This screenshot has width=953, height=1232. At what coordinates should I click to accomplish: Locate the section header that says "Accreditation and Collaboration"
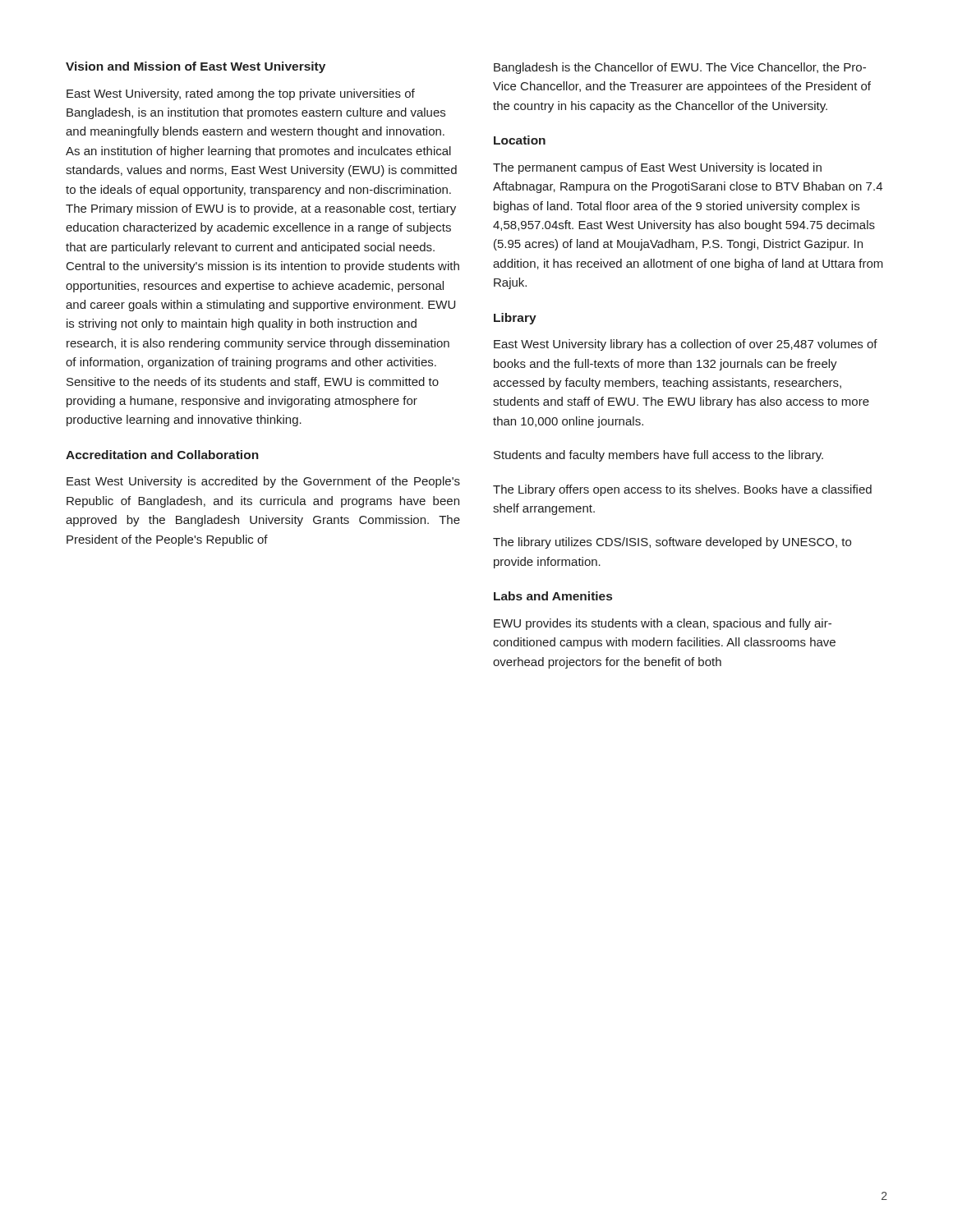coord(162,454)
